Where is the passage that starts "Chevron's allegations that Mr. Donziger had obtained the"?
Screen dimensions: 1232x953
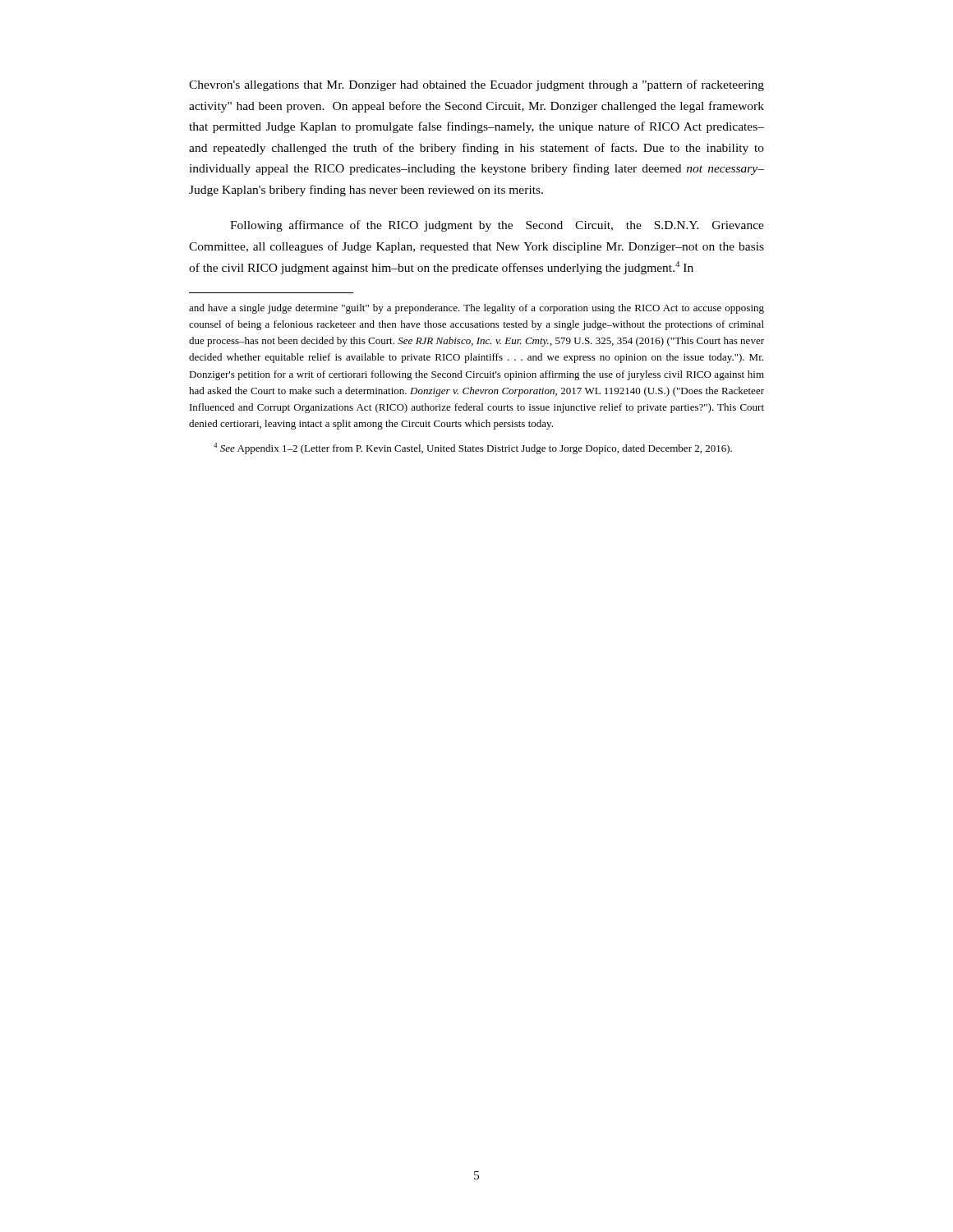tap(476, 137)
